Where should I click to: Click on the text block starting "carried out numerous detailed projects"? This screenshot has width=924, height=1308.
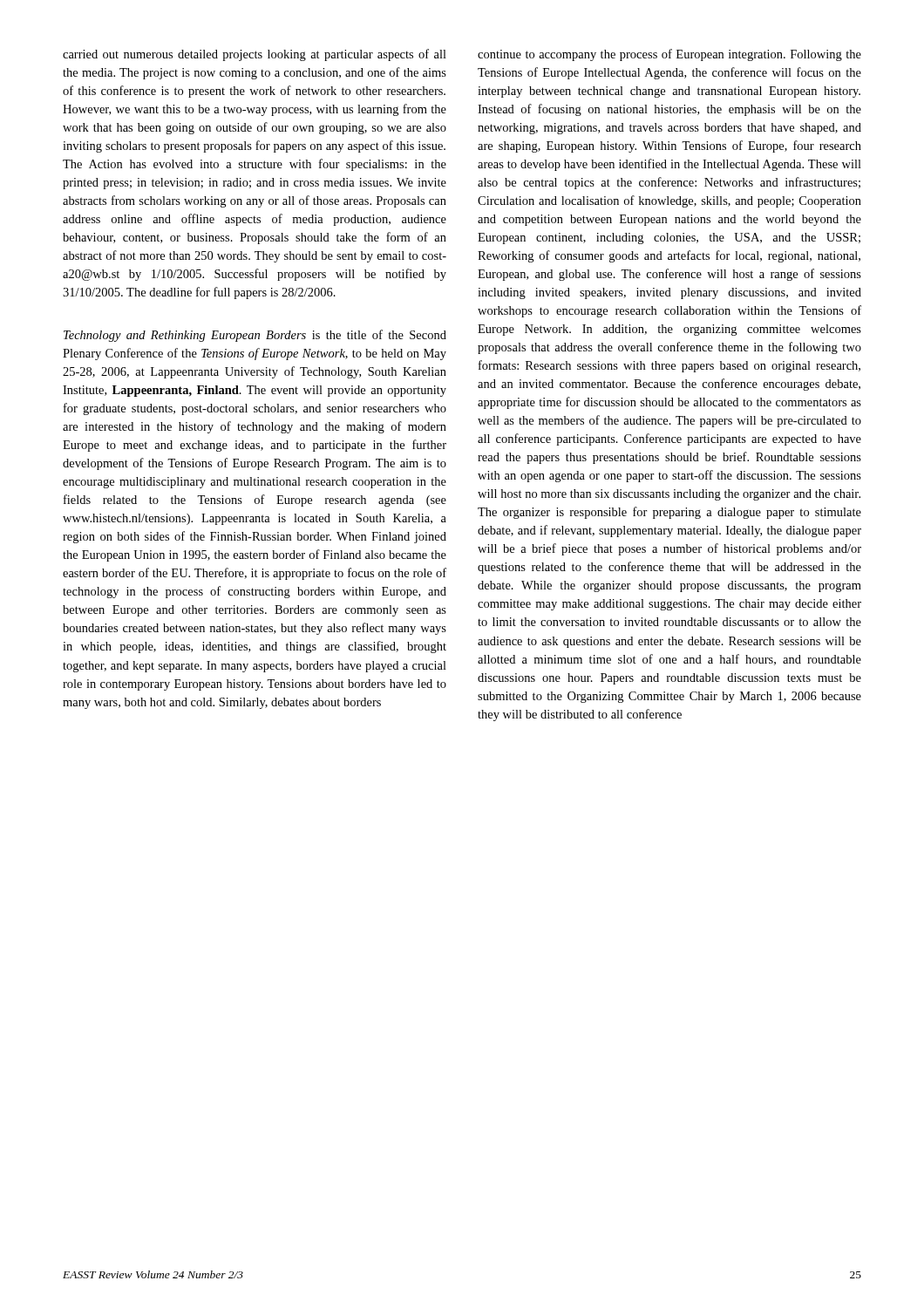pyautogui.click(x=255, y=174)
